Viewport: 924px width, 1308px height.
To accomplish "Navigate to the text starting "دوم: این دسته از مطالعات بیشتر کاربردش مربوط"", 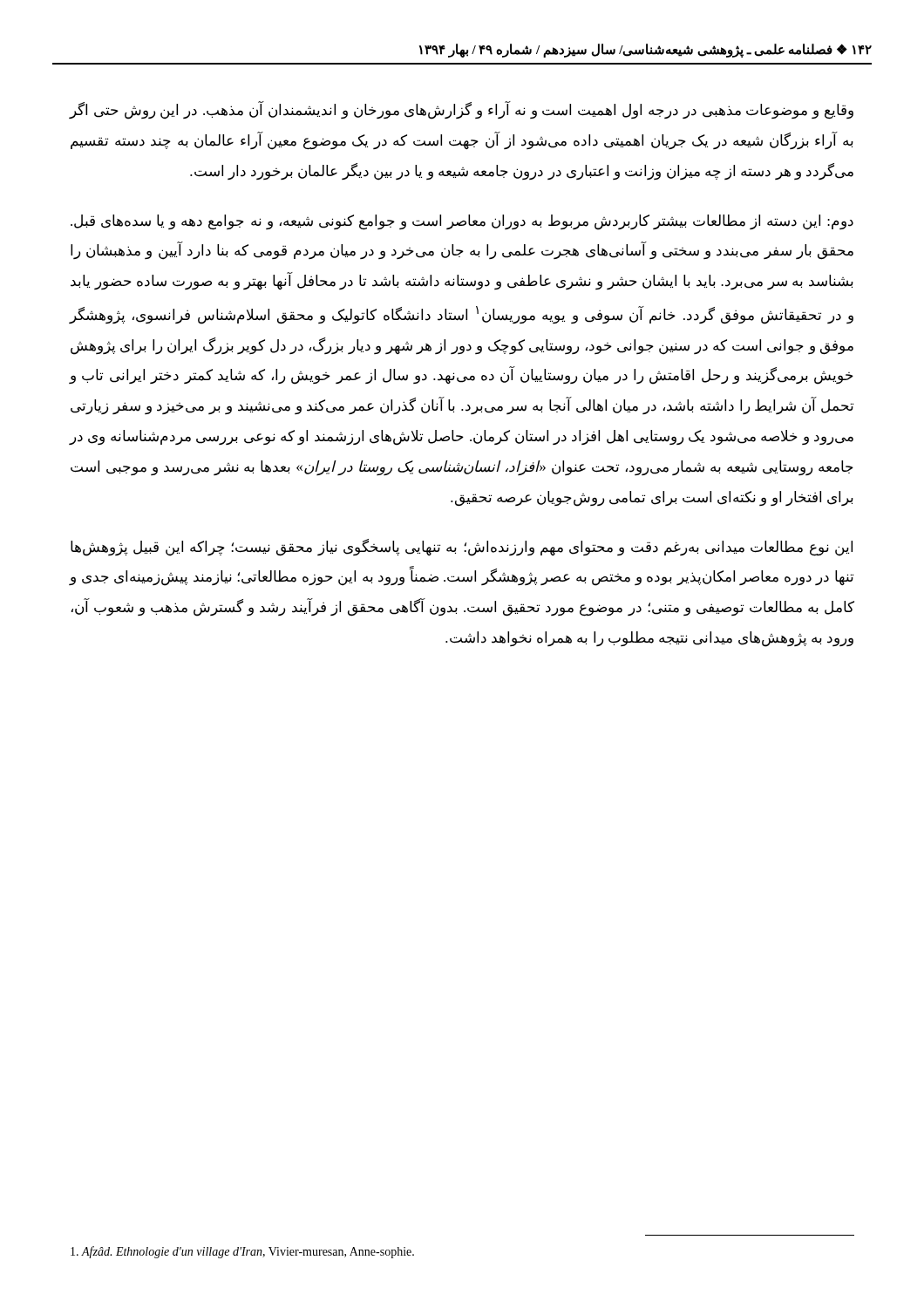I will click(462, 359).
